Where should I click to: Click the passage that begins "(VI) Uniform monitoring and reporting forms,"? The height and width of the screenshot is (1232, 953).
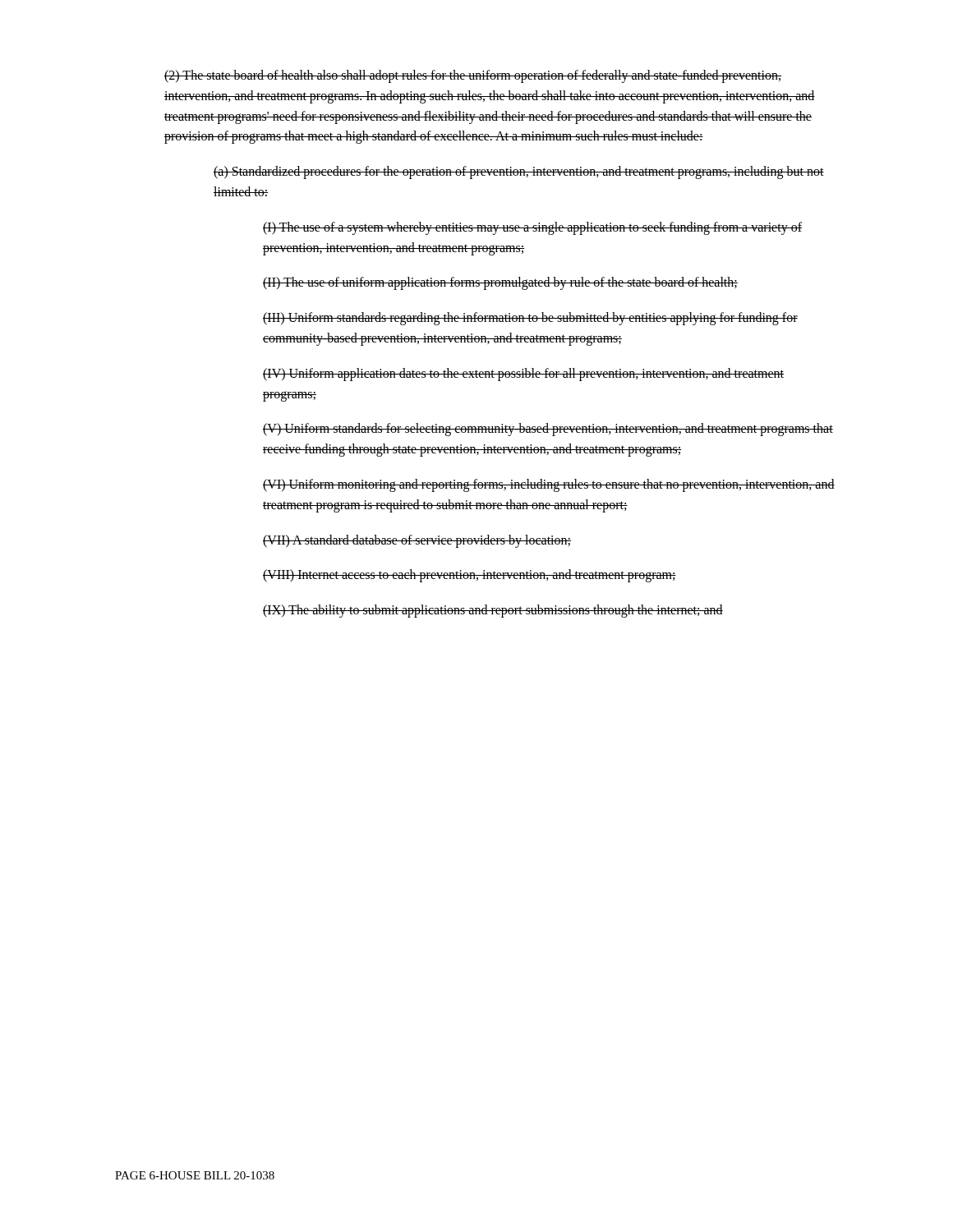tap(549, 494)
